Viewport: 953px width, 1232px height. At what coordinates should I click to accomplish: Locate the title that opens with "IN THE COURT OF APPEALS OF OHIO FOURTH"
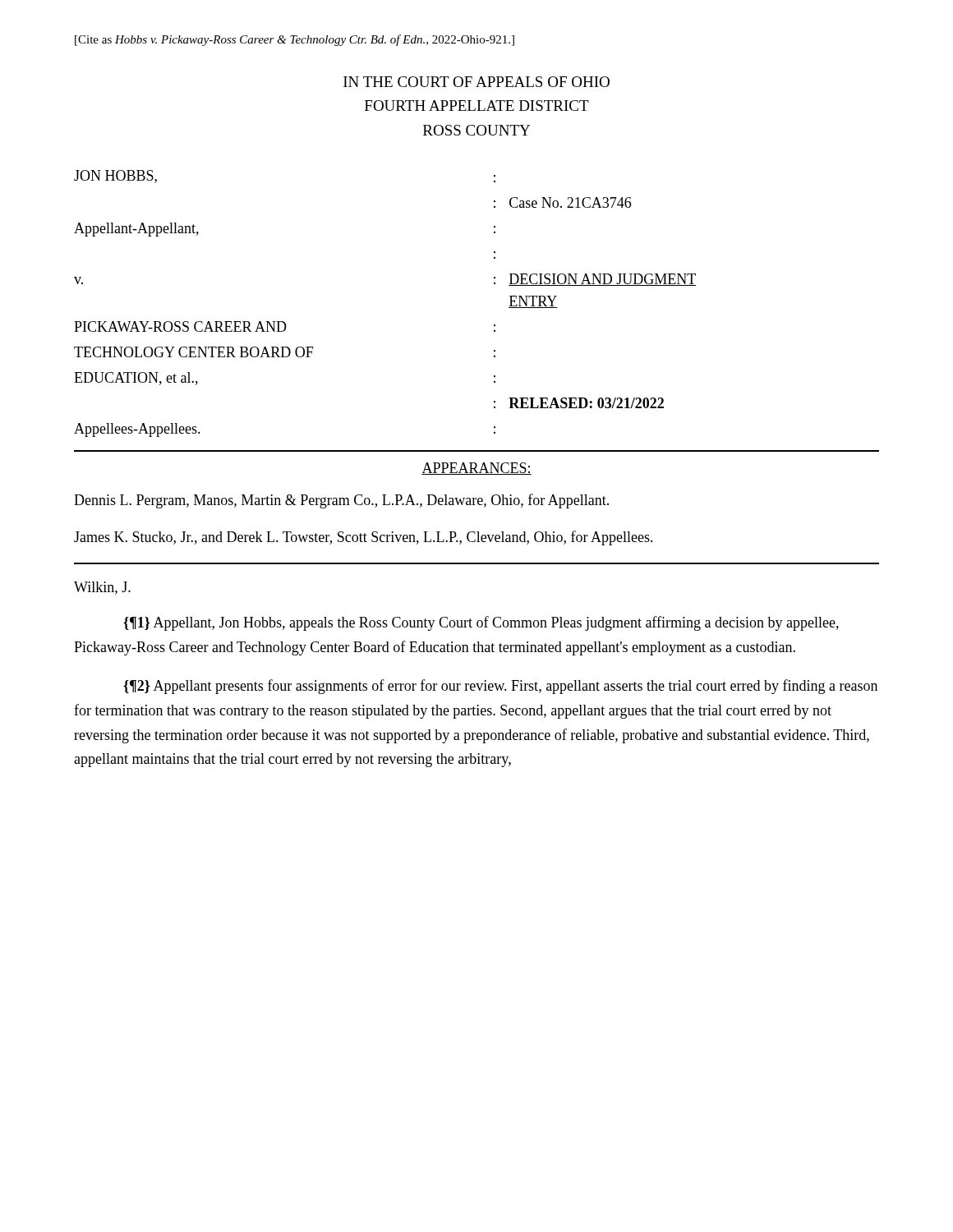(476, 106)
